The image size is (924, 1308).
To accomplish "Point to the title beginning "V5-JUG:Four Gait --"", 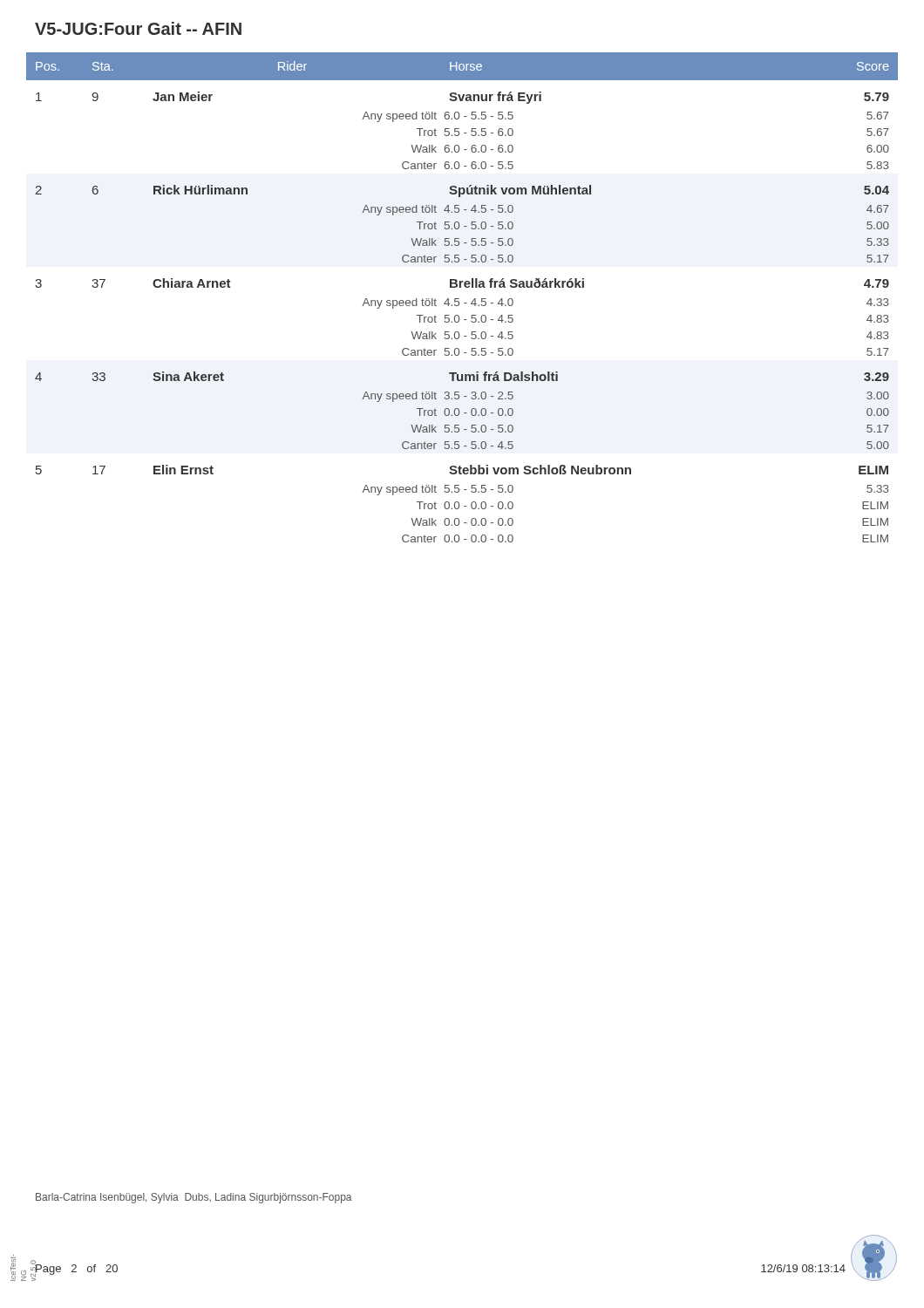I will click(139, 29).
